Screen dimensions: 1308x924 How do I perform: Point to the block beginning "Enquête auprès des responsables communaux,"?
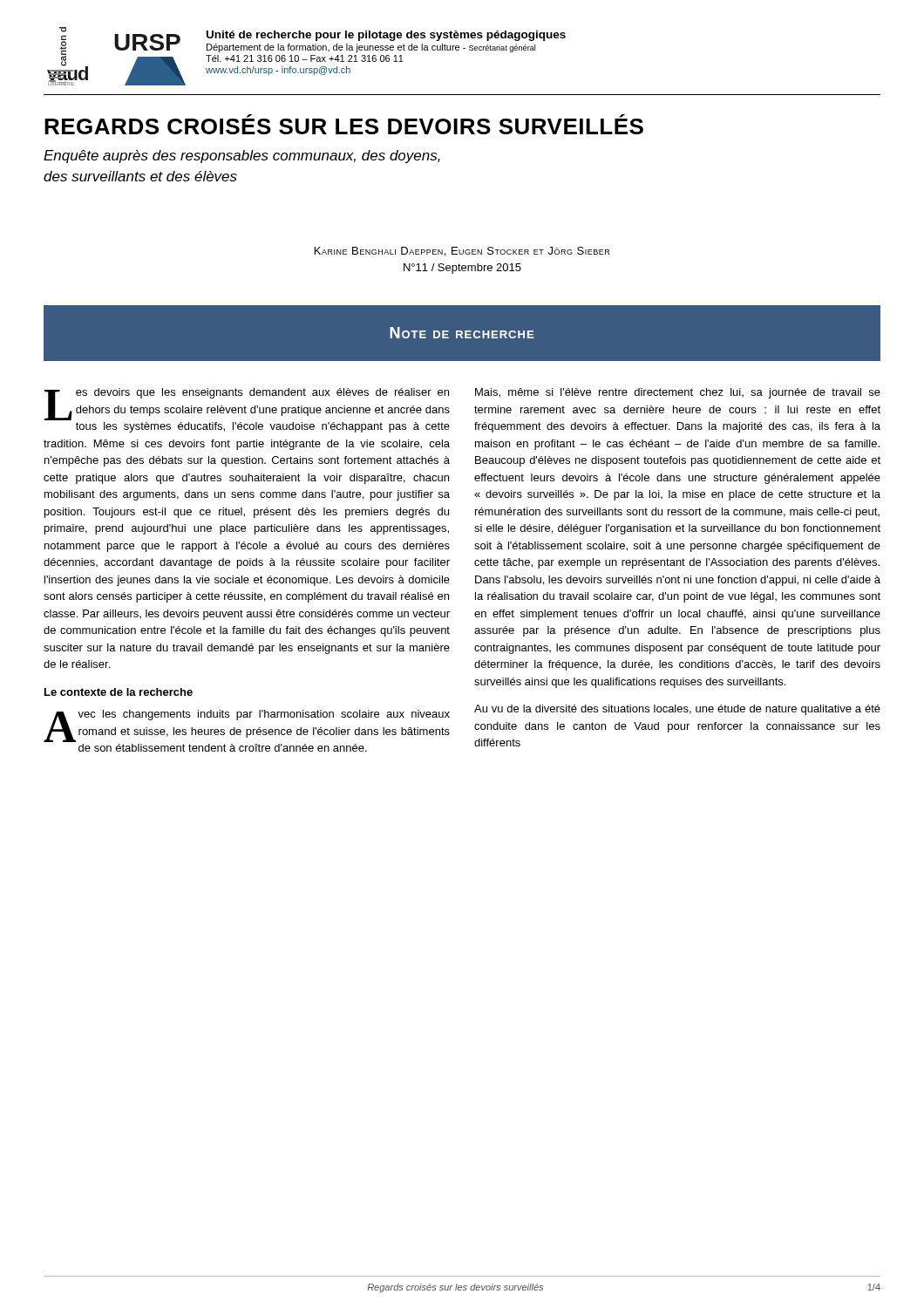(242, 157)
